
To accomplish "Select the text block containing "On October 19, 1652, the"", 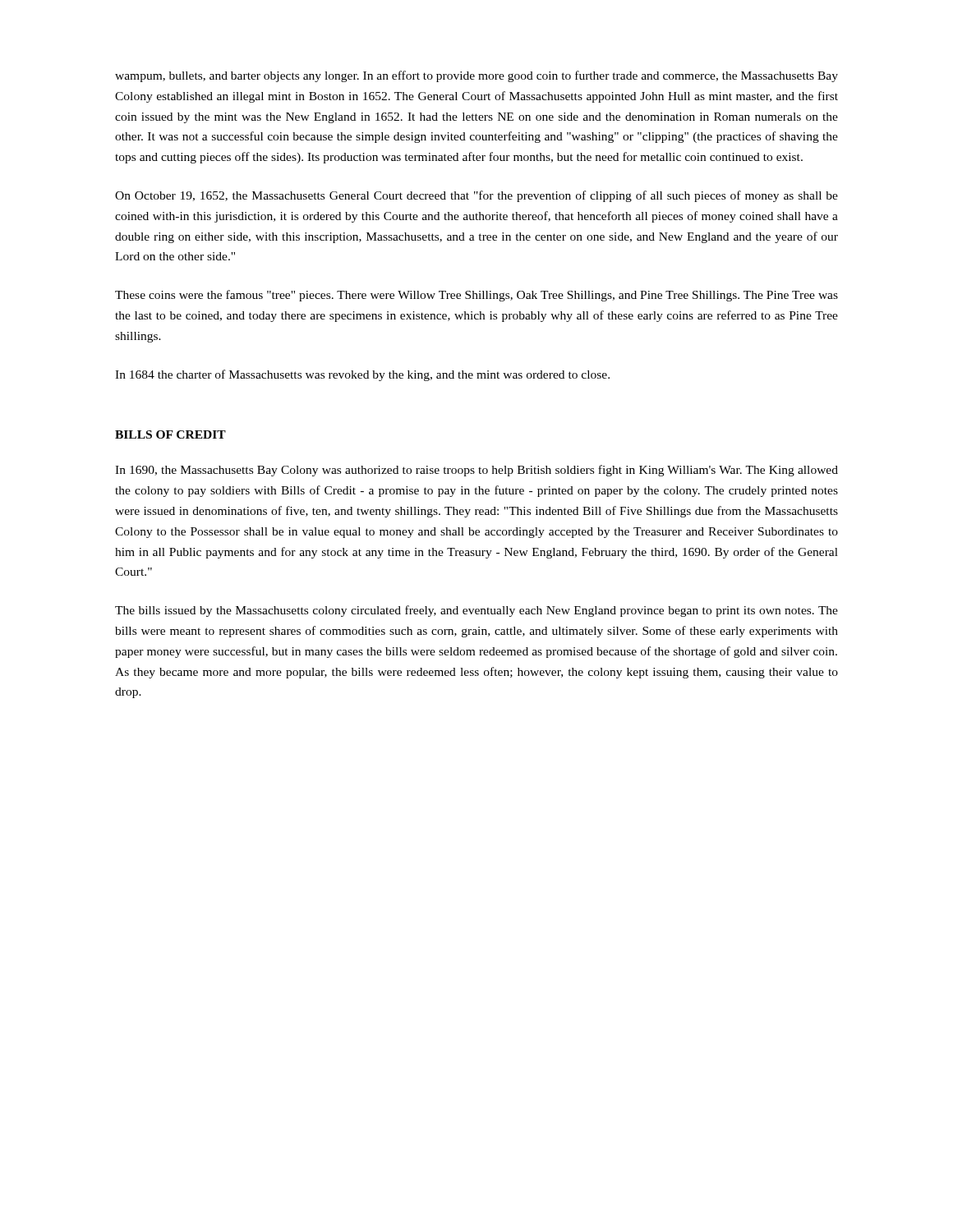I will [x=476, y=226].
